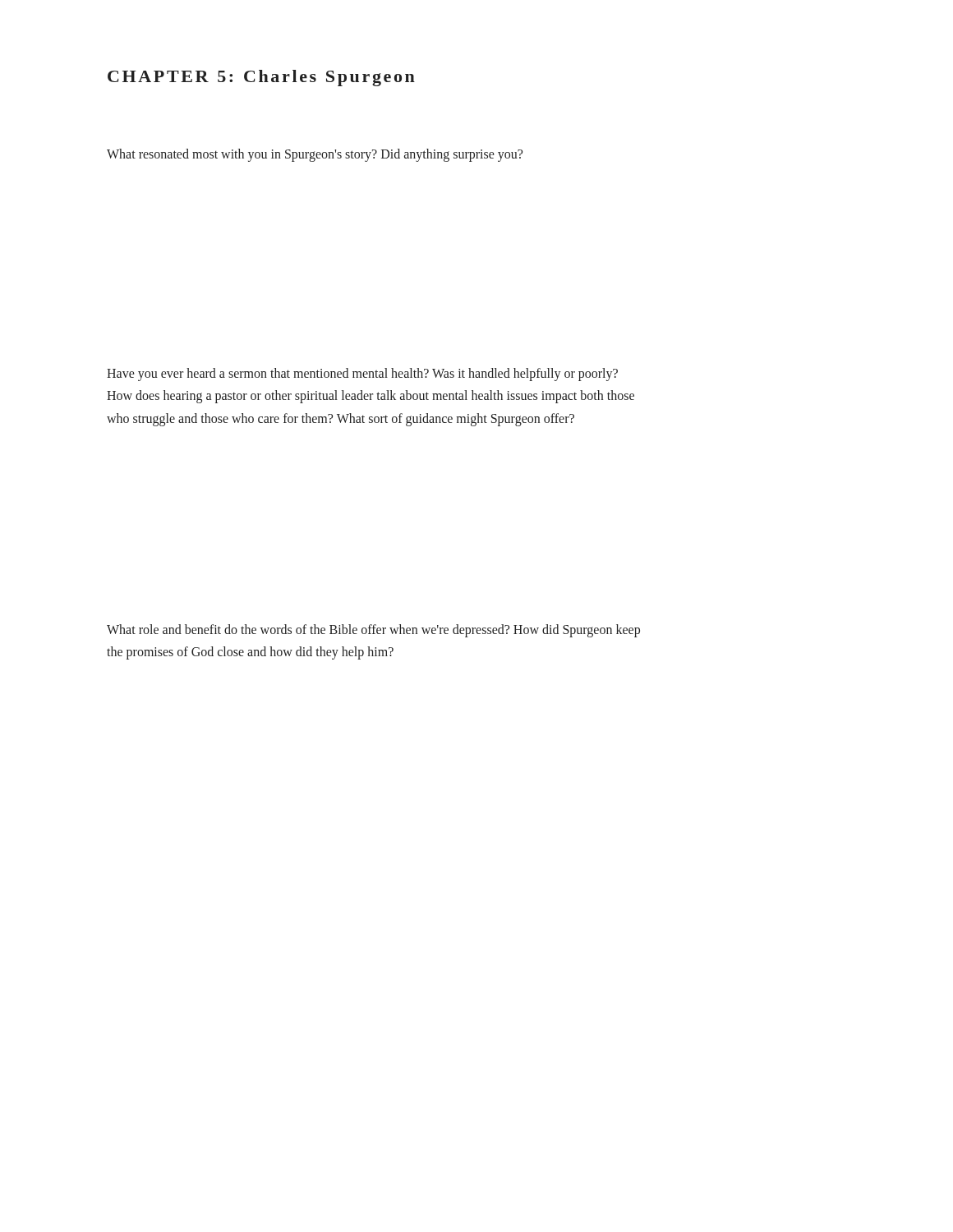
Task: Click on the title that says "CHAPTER 5: Charles Spurgeon"
Action: pos(262,76)
